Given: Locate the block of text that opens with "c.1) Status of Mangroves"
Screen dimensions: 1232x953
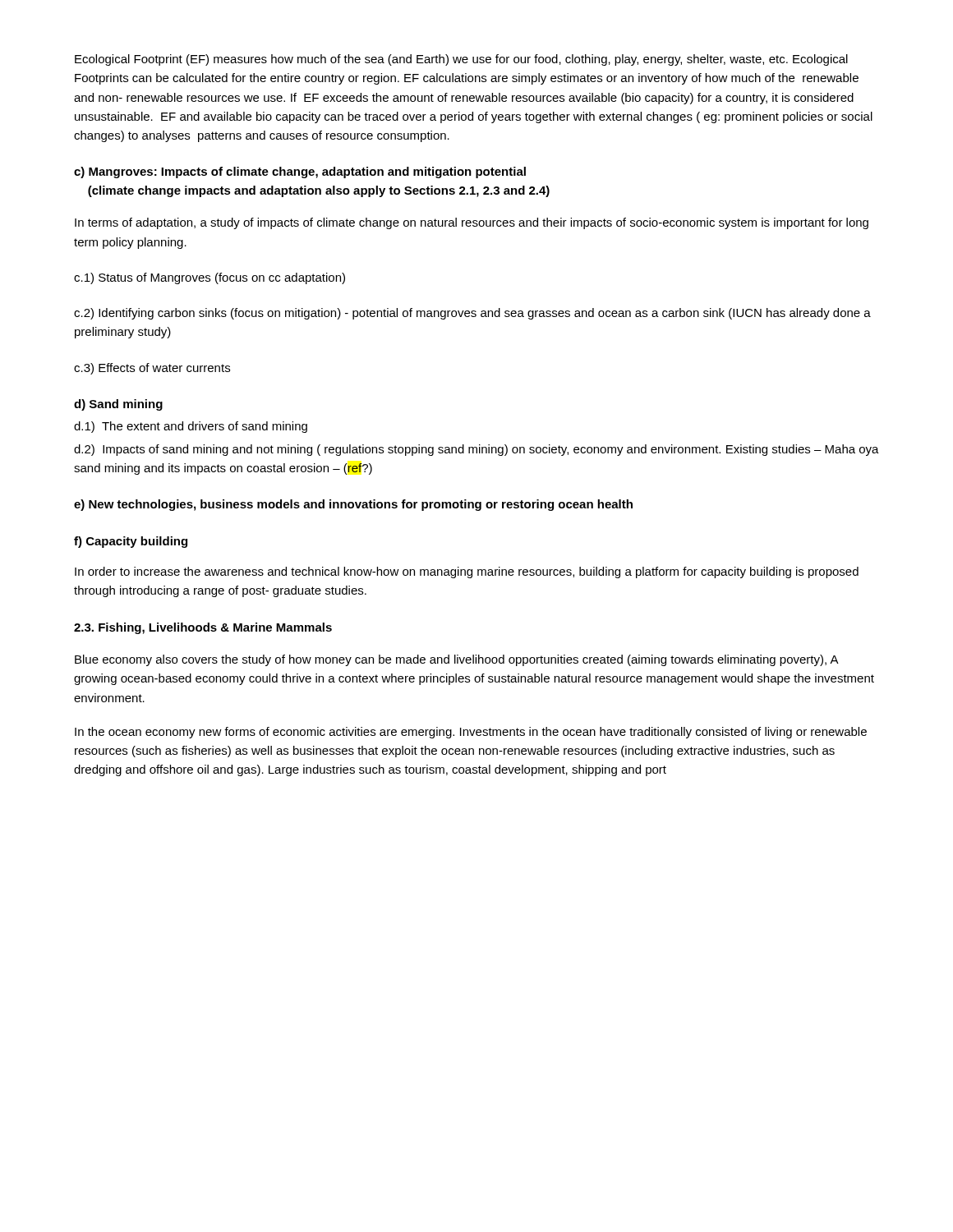Looking at the screenshot, I should pyautogui.click(x=210, y=277).
